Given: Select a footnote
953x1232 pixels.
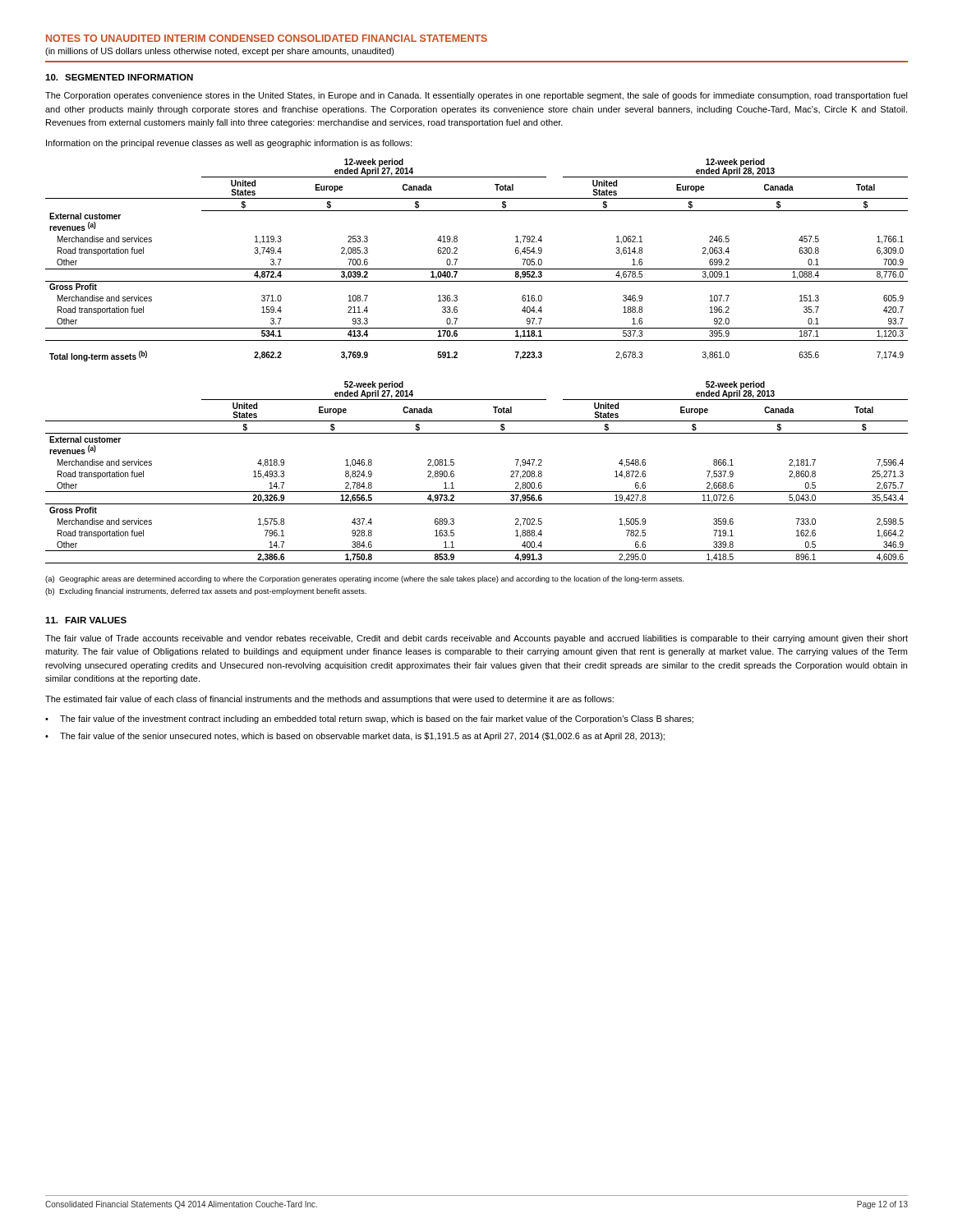Looking at the screenshot, I should 365,585.
